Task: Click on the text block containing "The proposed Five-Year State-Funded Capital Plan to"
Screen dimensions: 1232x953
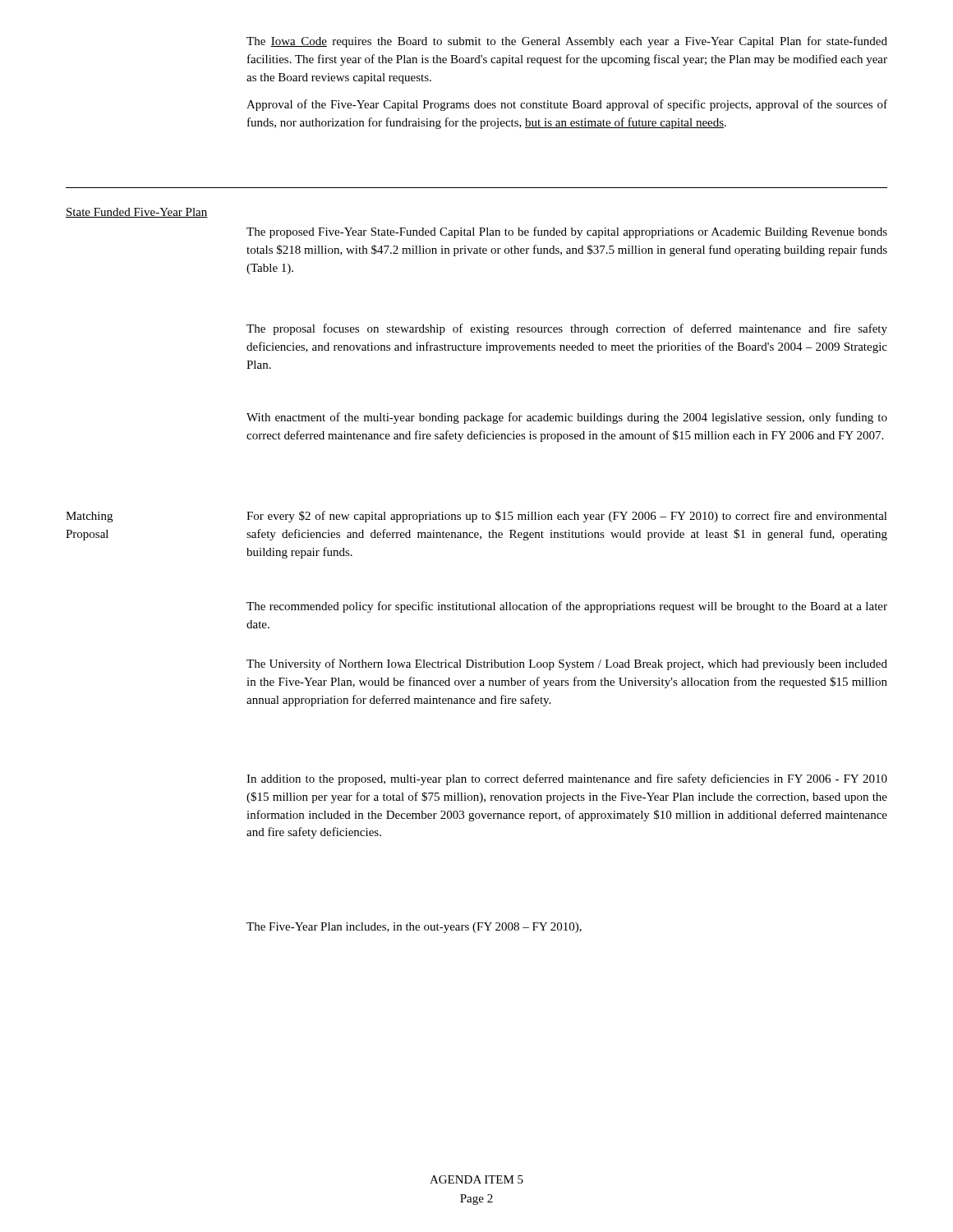Action: pos(567,250)
